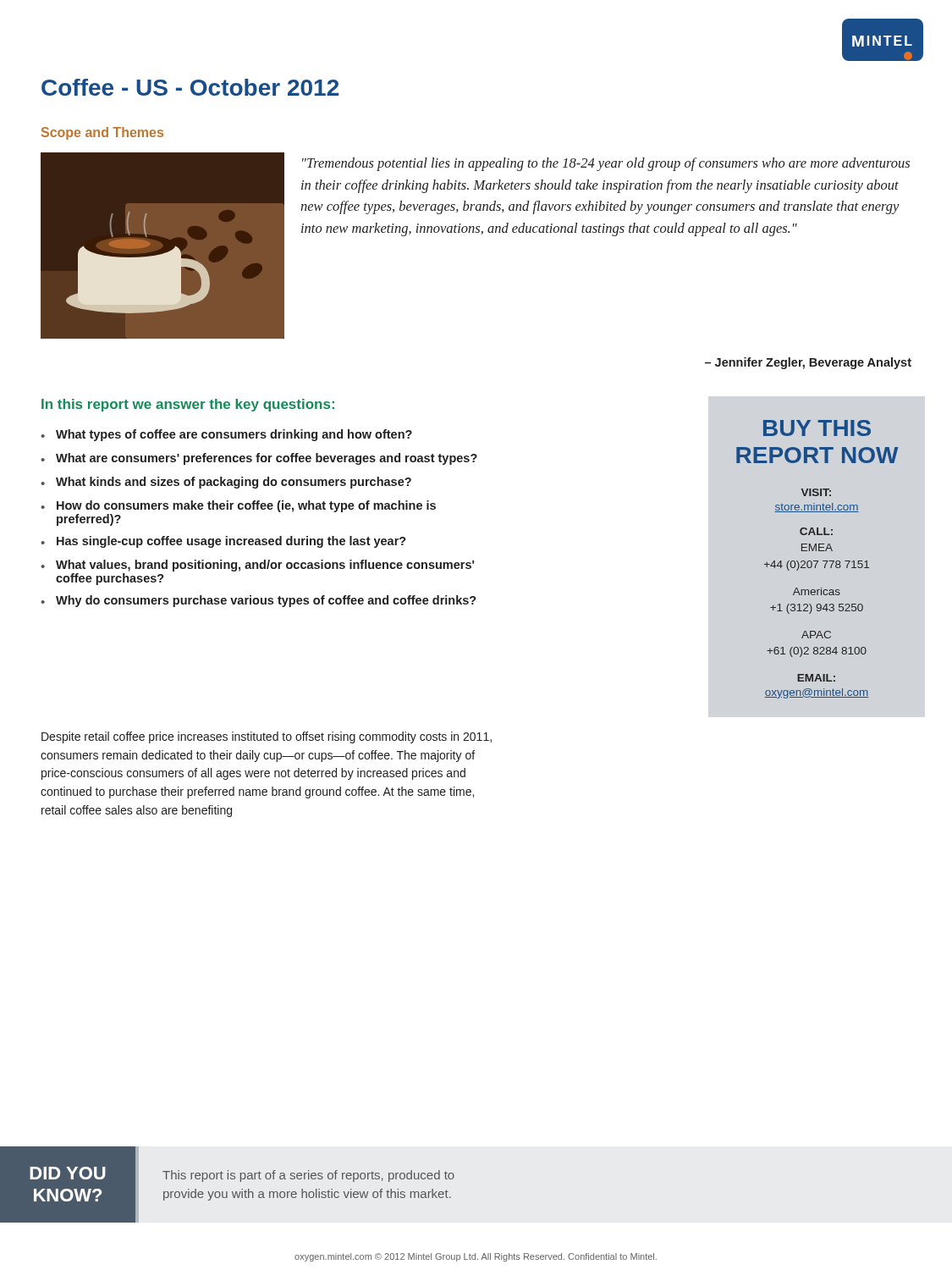Find the photo

(x=163, y=246)
